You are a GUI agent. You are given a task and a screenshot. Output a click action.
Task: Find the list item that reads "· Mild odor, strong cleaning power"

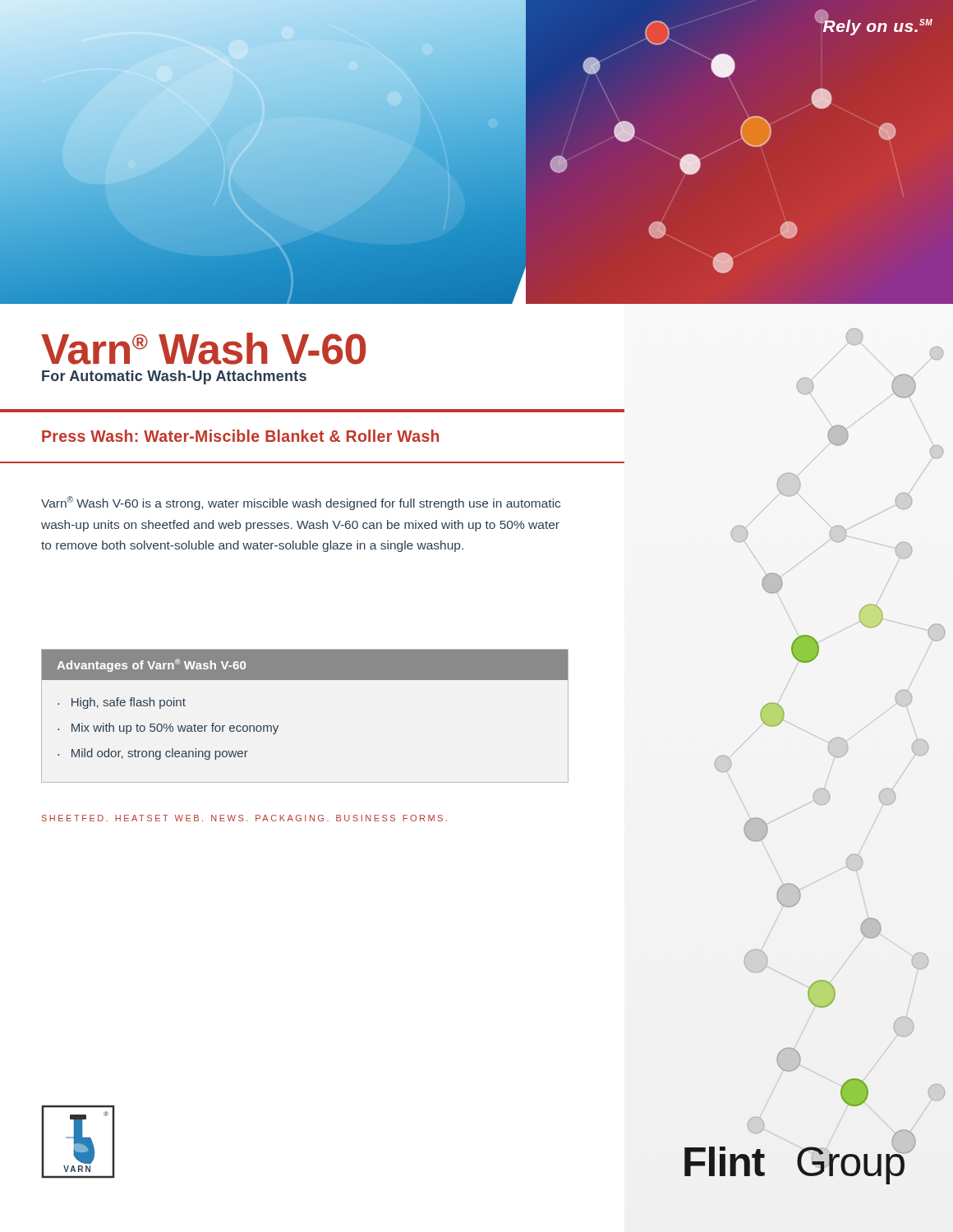click(x=152, y=755)
